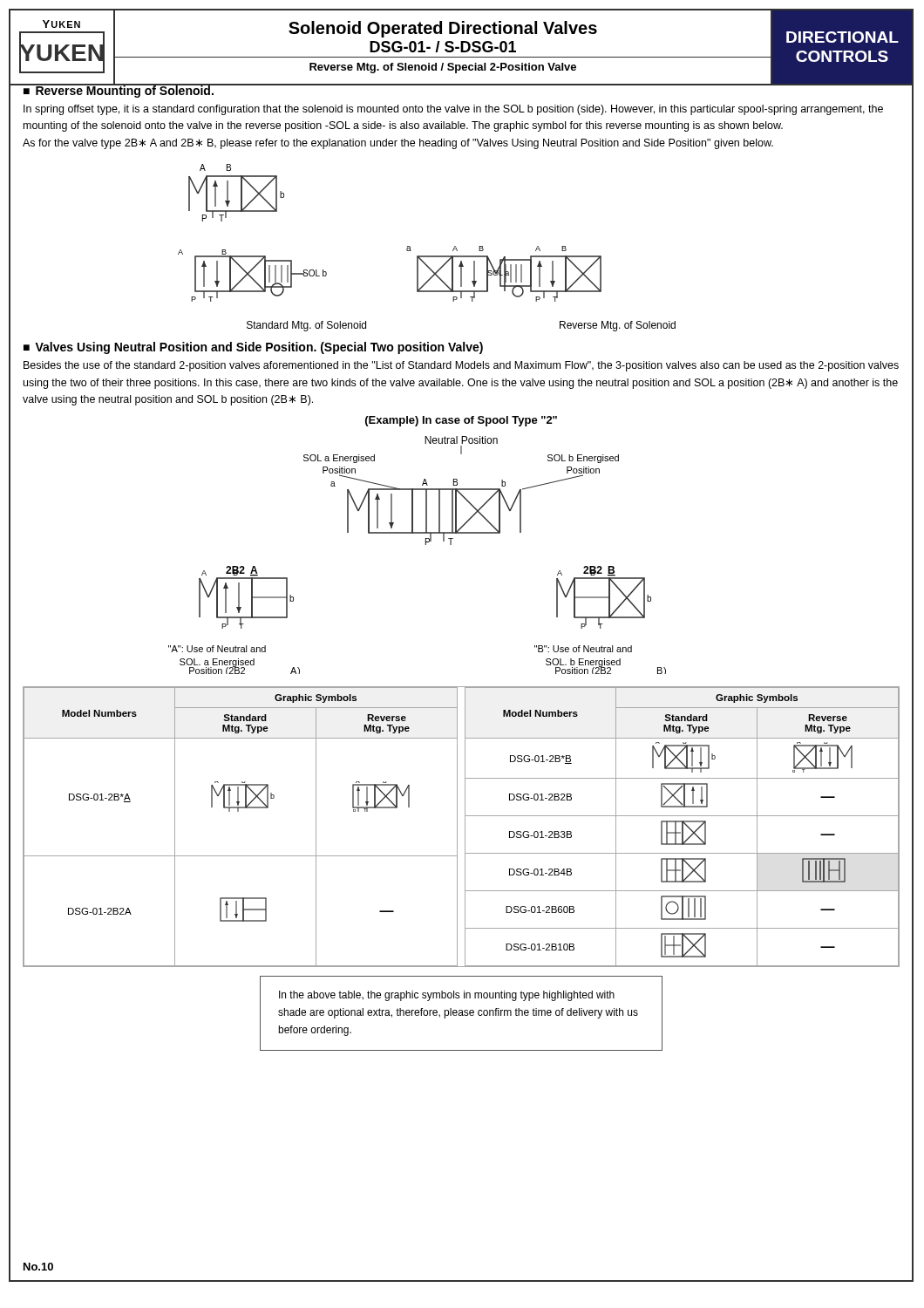Where is the section header that starts "Reverse Mounting of"?
Viewport: 924px width, 1308px height.
point(461,91)
